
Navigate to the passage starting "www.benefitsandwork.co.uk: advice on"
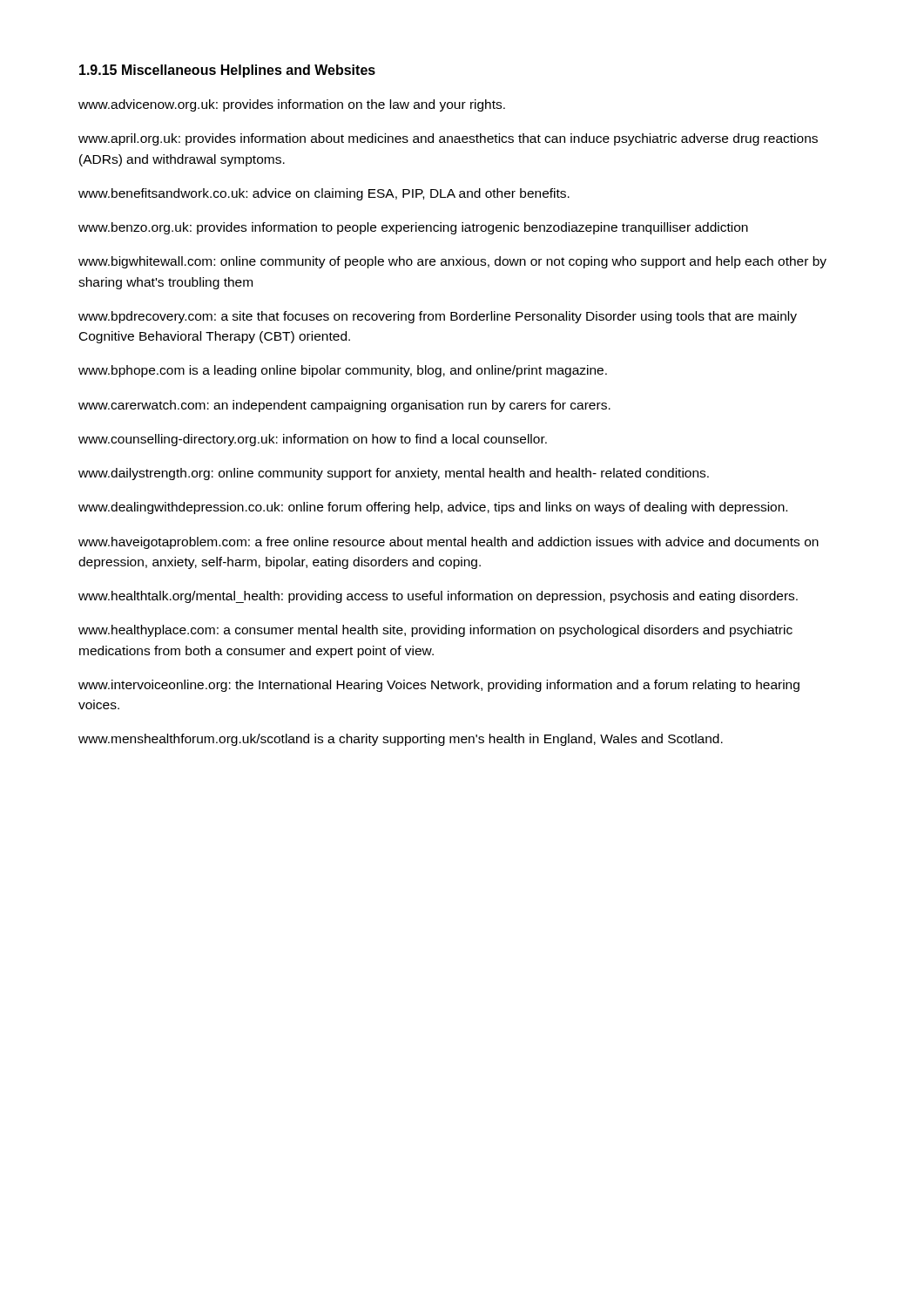[x=324, y=193]
